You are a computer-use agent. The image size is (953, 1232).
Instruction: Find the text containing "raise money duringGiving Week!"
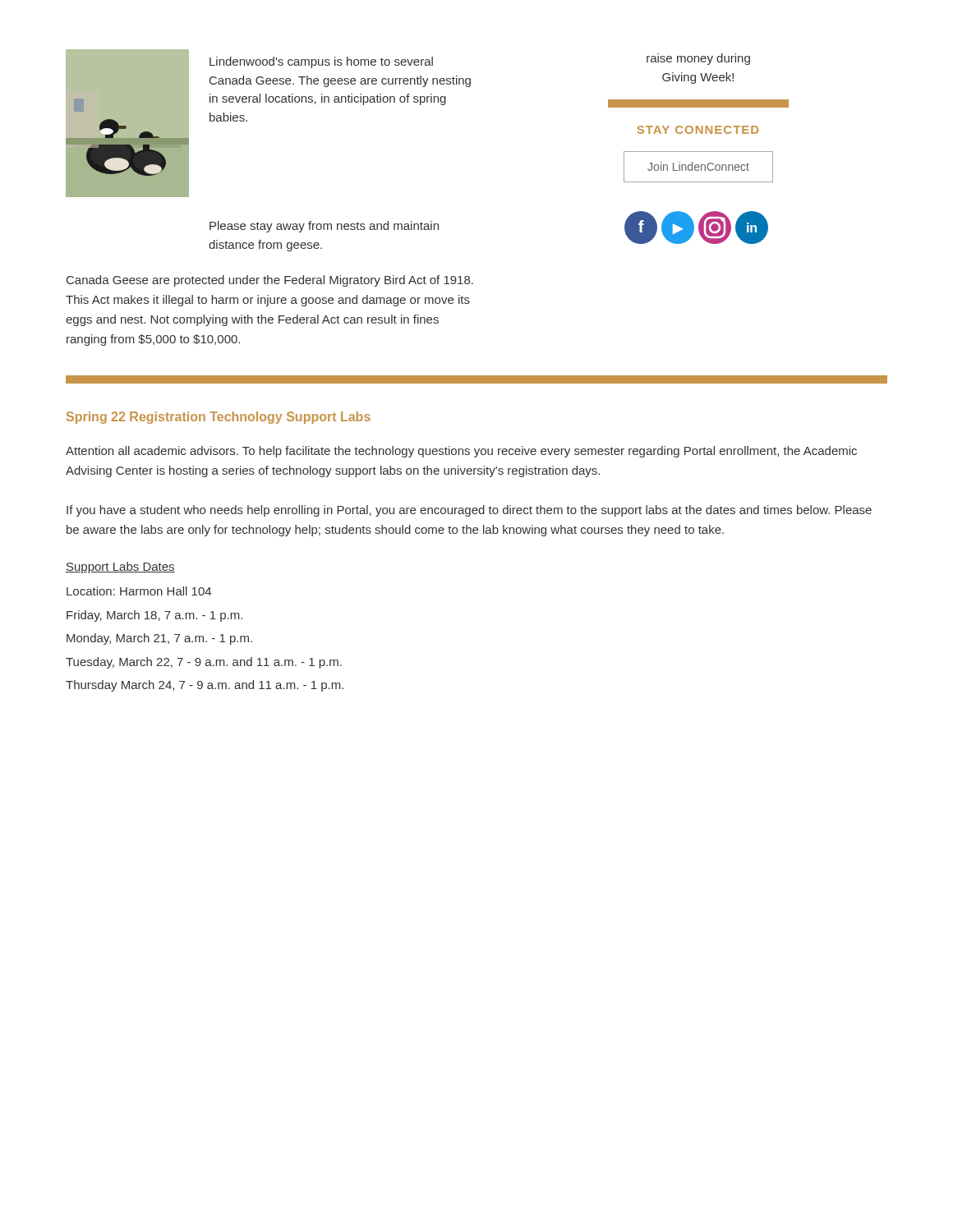tap(698, 67)
